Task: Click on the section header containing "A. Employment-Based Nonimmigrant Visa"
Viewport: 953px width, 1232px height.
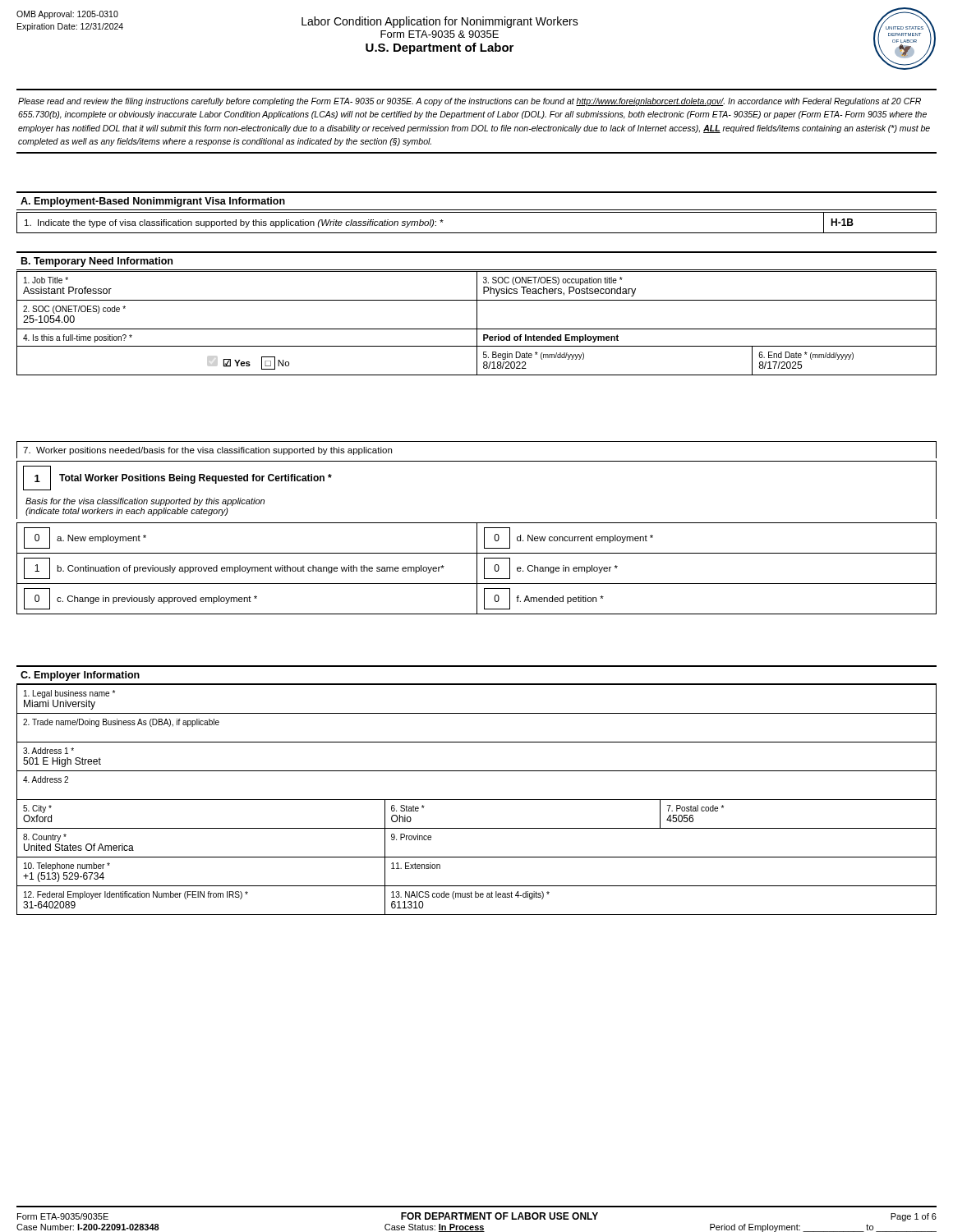Action: (x=153, y=201)
